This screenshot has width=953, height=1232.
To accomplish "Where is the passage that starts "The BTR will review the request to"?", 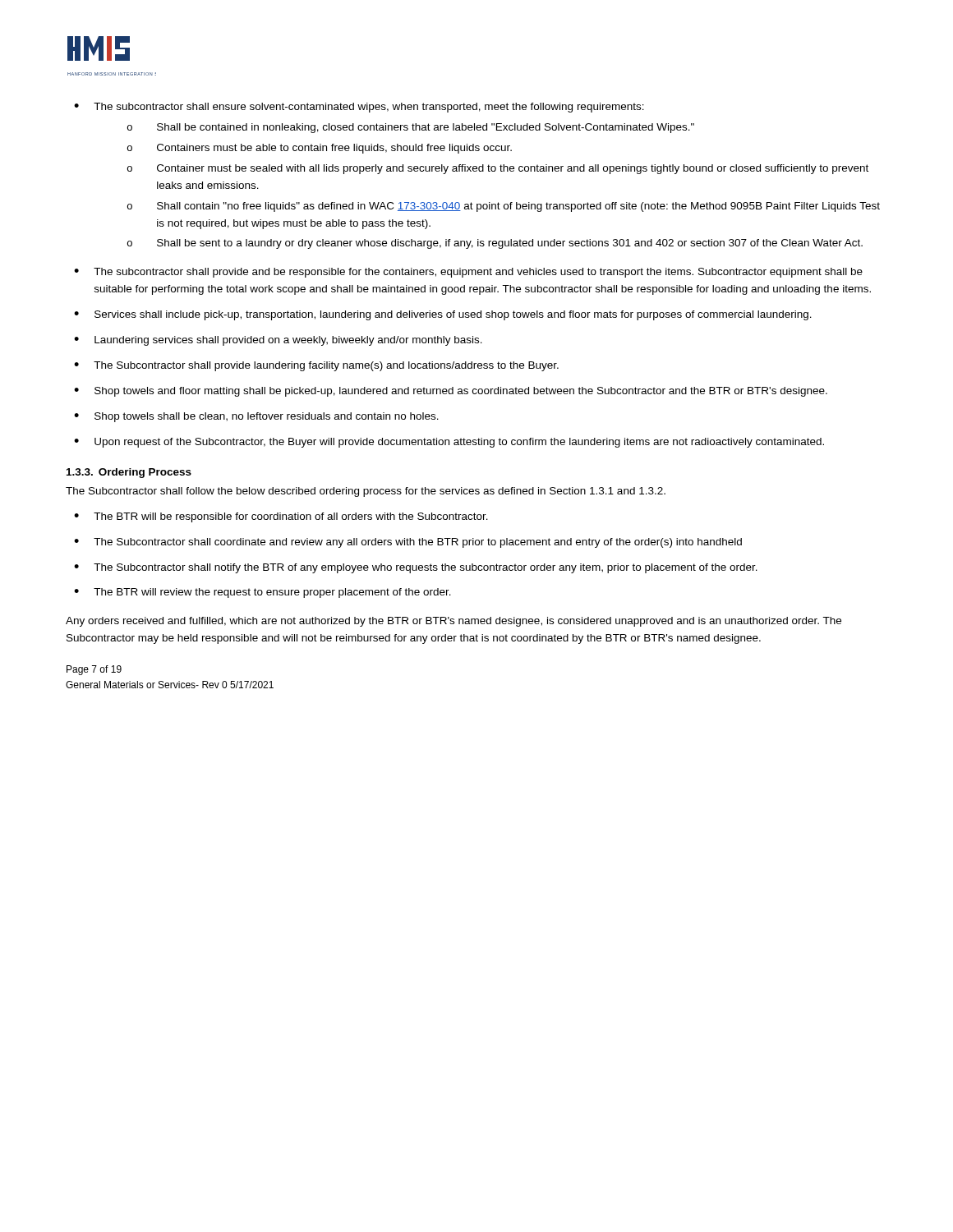I will 262,593.
